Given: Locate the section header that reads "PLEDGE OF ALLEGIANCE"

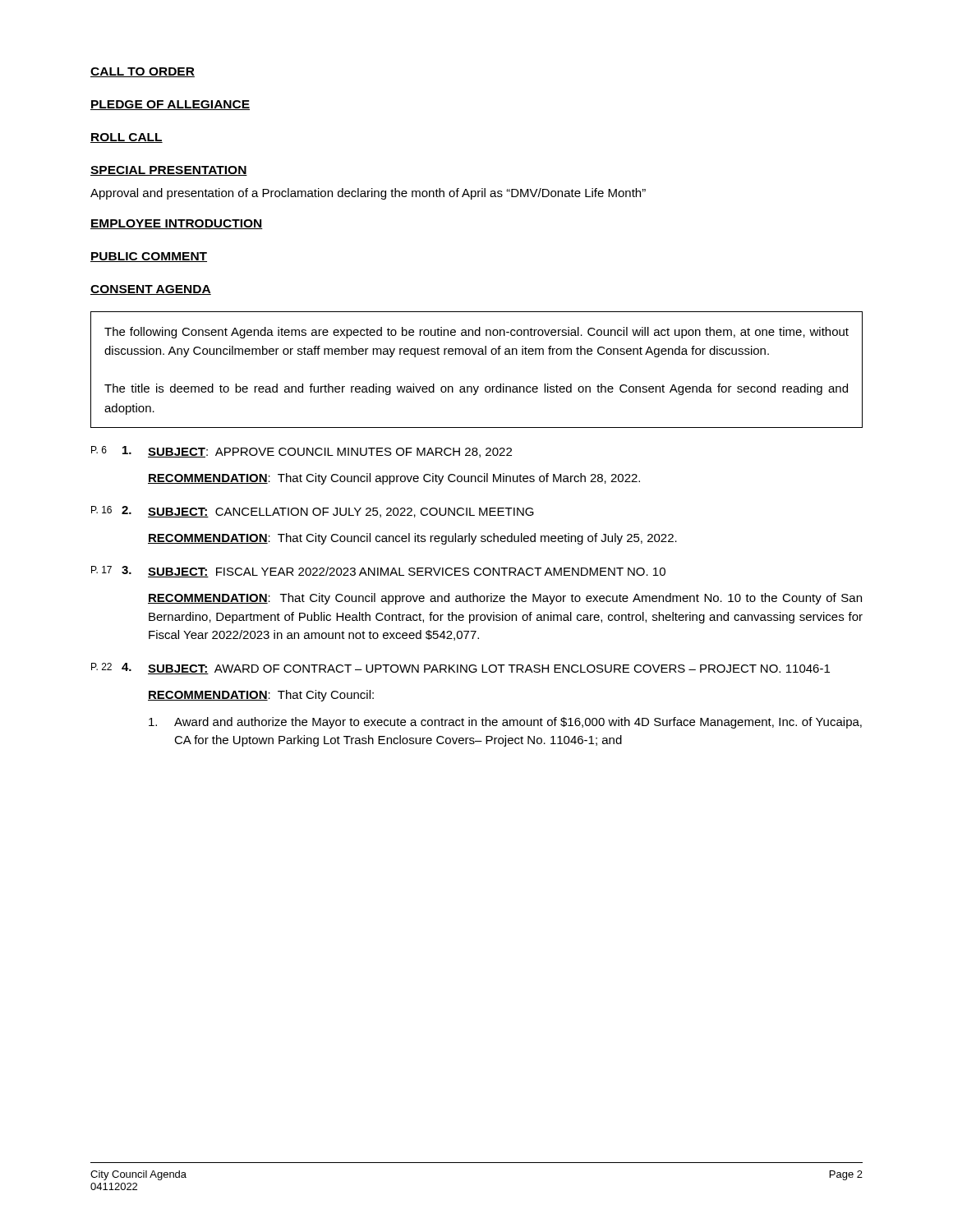Looking at the screenshot, I should (170, 104).
